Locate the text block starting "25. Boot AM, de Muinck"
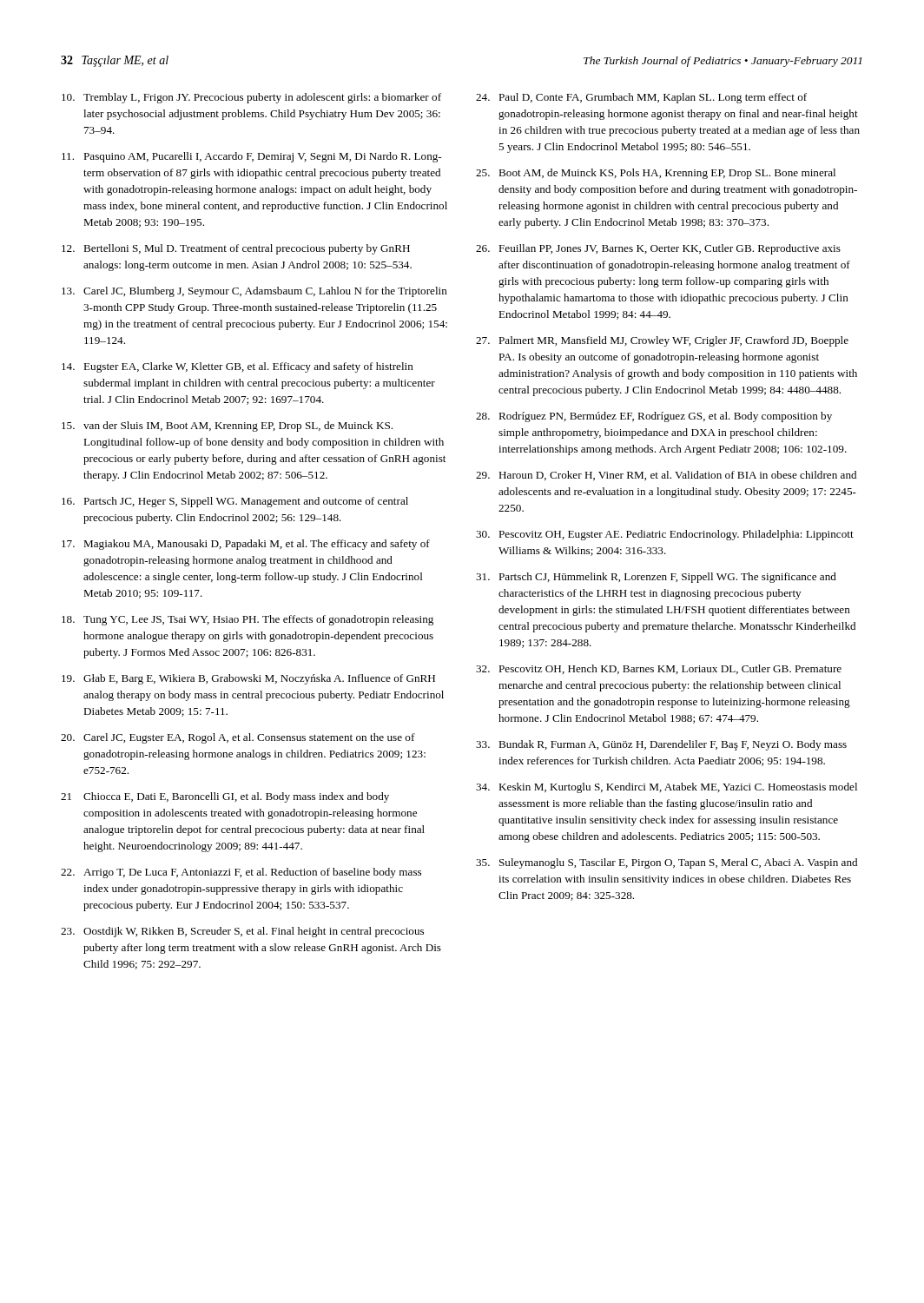This screenshot has width=924, height=1303. click(x=670, y=197)
